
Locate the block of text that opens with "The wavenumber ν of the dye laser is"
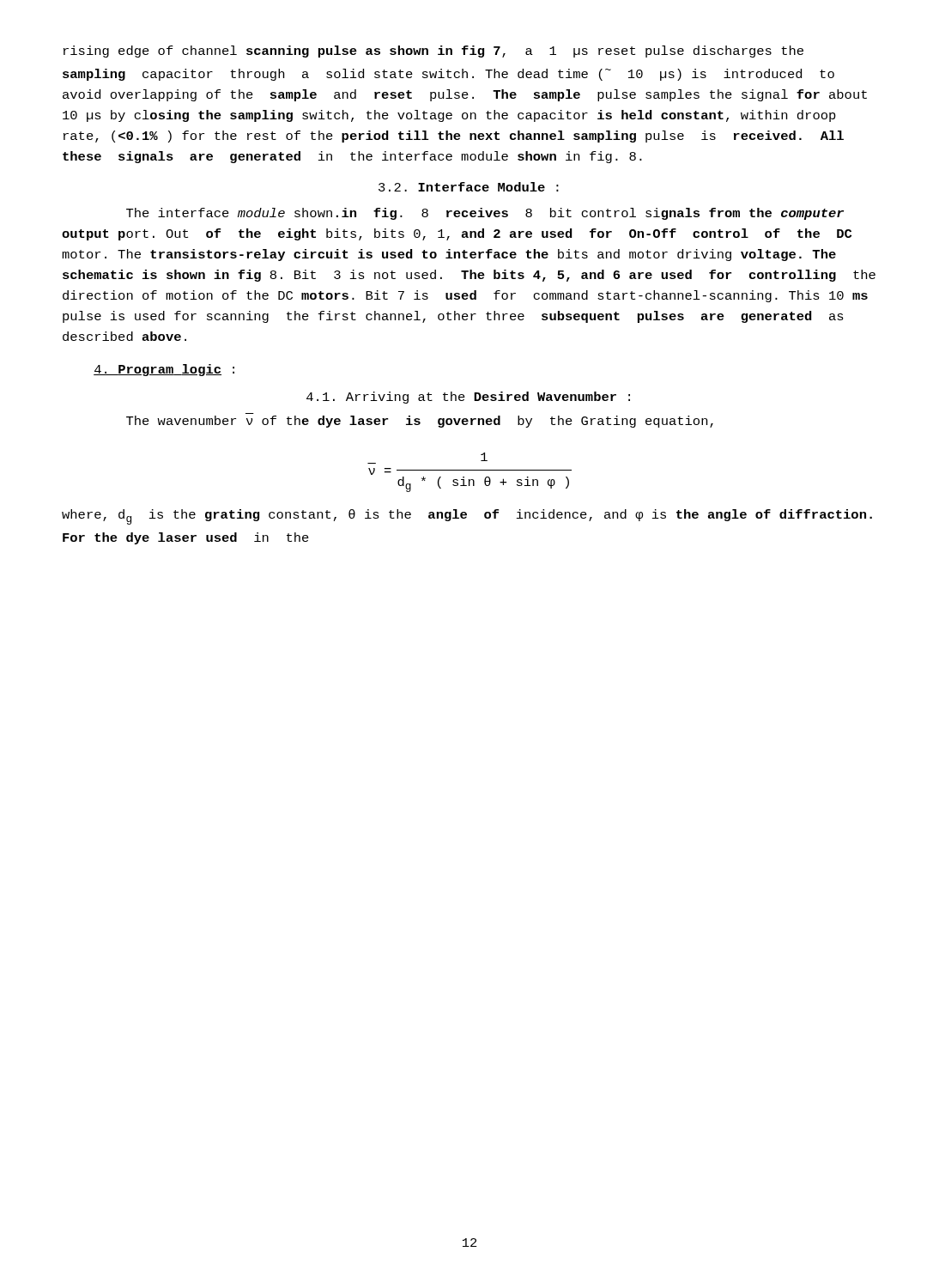(x=389, y=422)
